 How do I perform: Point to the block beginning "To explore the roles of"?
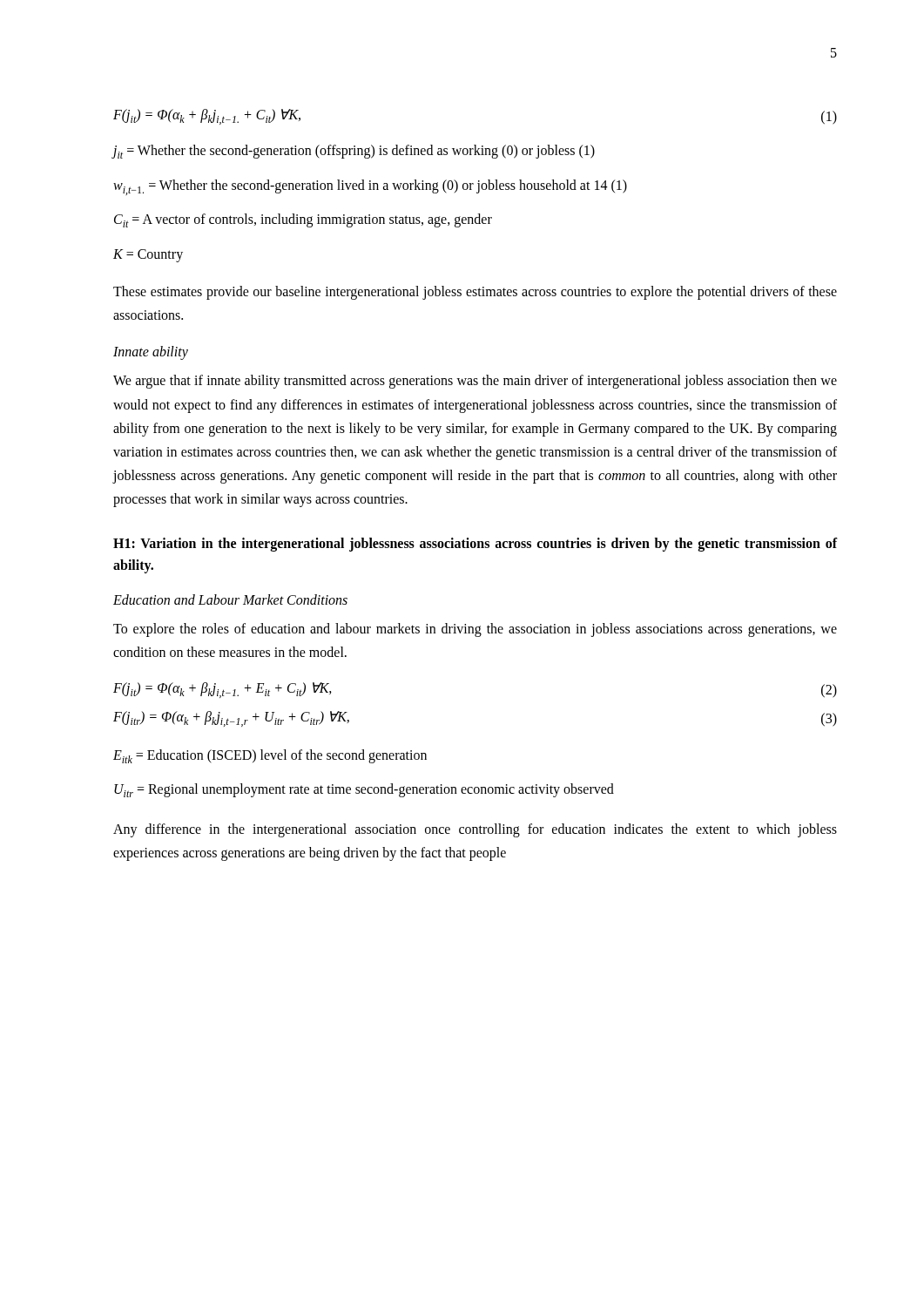click(x=475, y=640)
